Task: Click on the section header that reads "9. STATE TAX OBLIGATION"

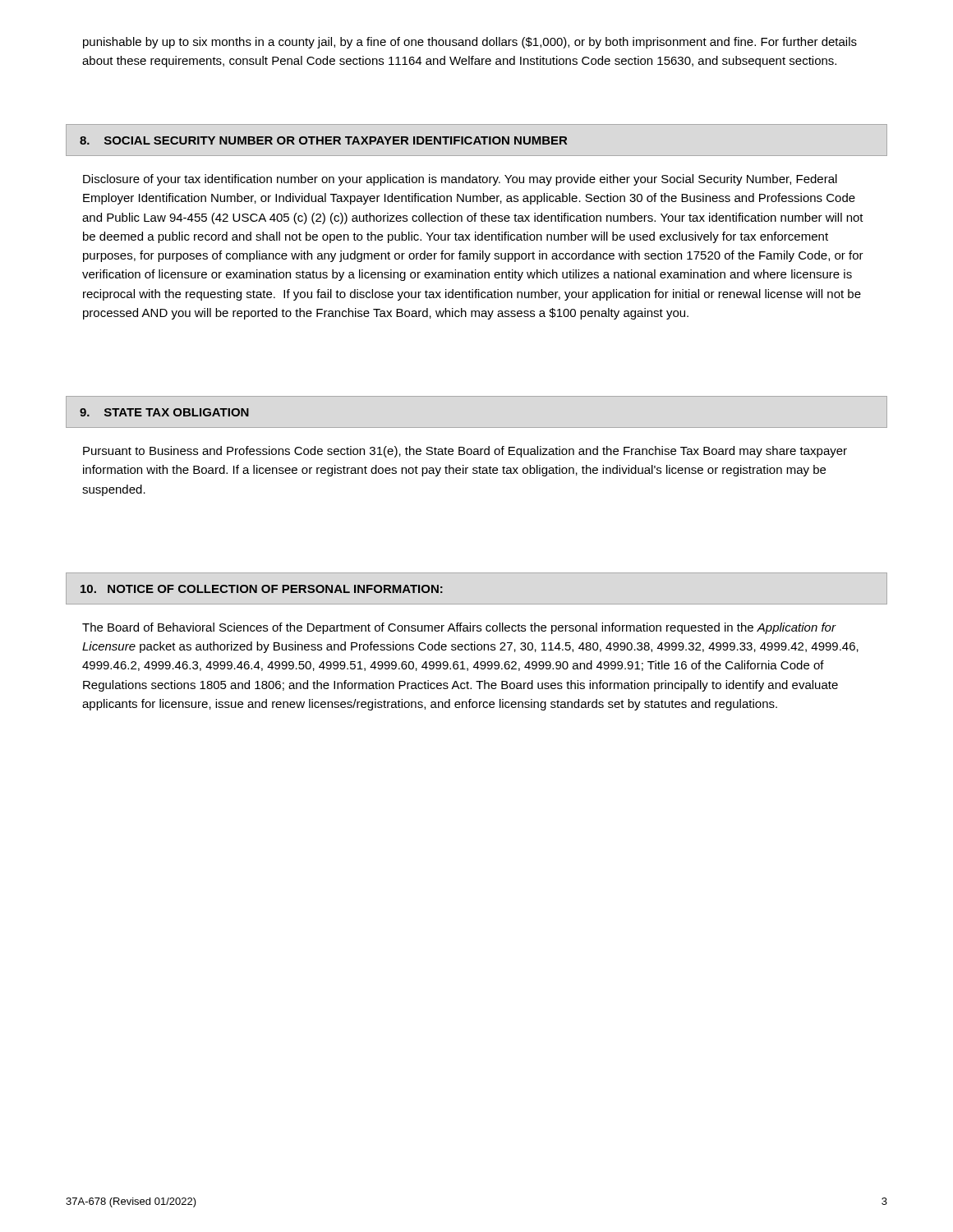Action: tap(164, 412)
